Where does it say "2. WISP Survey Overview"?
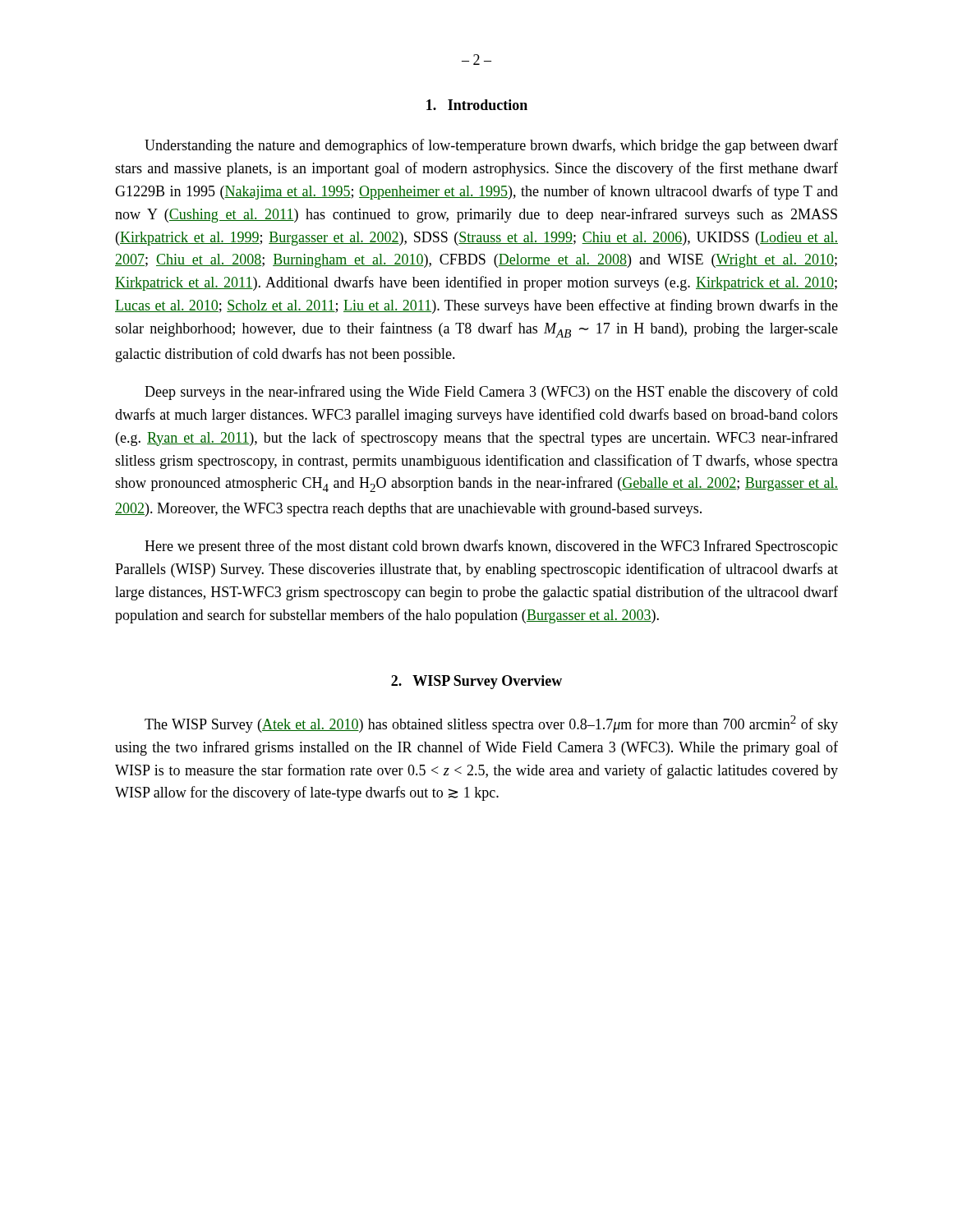The width and height of the screenshot is (953, 1232). point(476,681)
